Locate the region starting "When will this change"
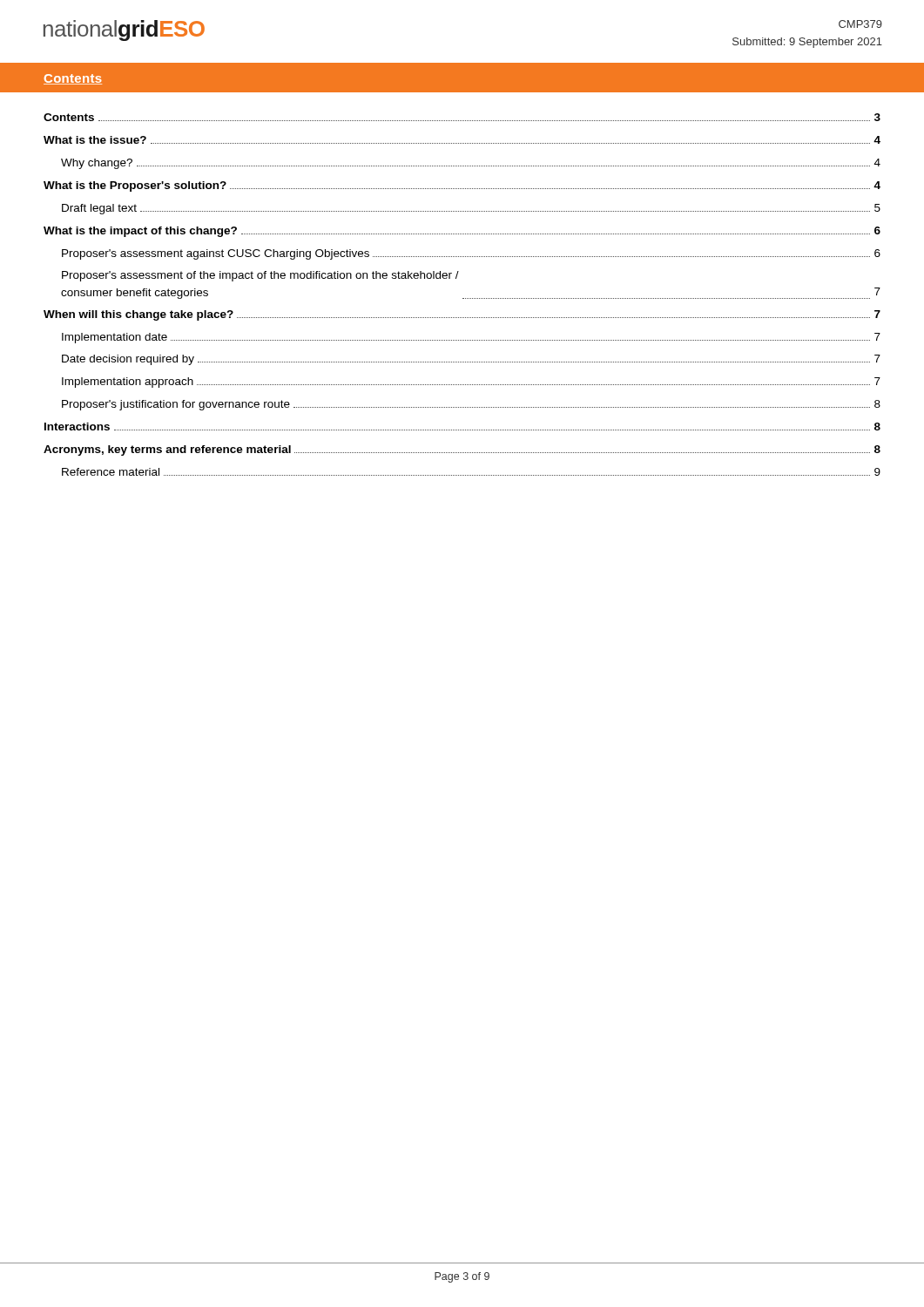Image resolution: width=924 pixels, height=1307 pixels. (x=462, y=315)
